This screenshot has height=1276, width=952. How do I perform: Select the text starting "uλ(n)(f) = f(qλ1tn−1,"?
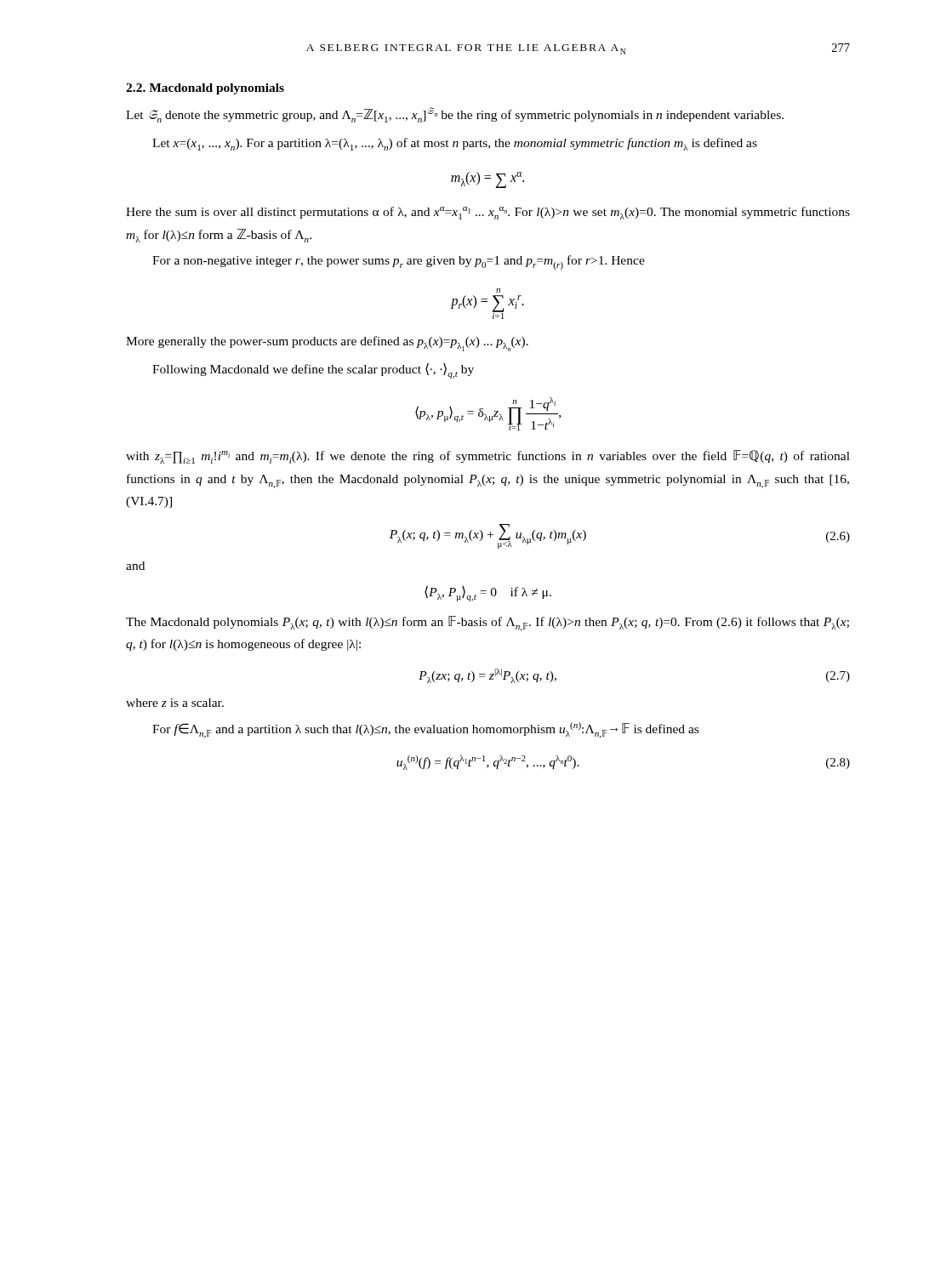click(x=484, y=761)
